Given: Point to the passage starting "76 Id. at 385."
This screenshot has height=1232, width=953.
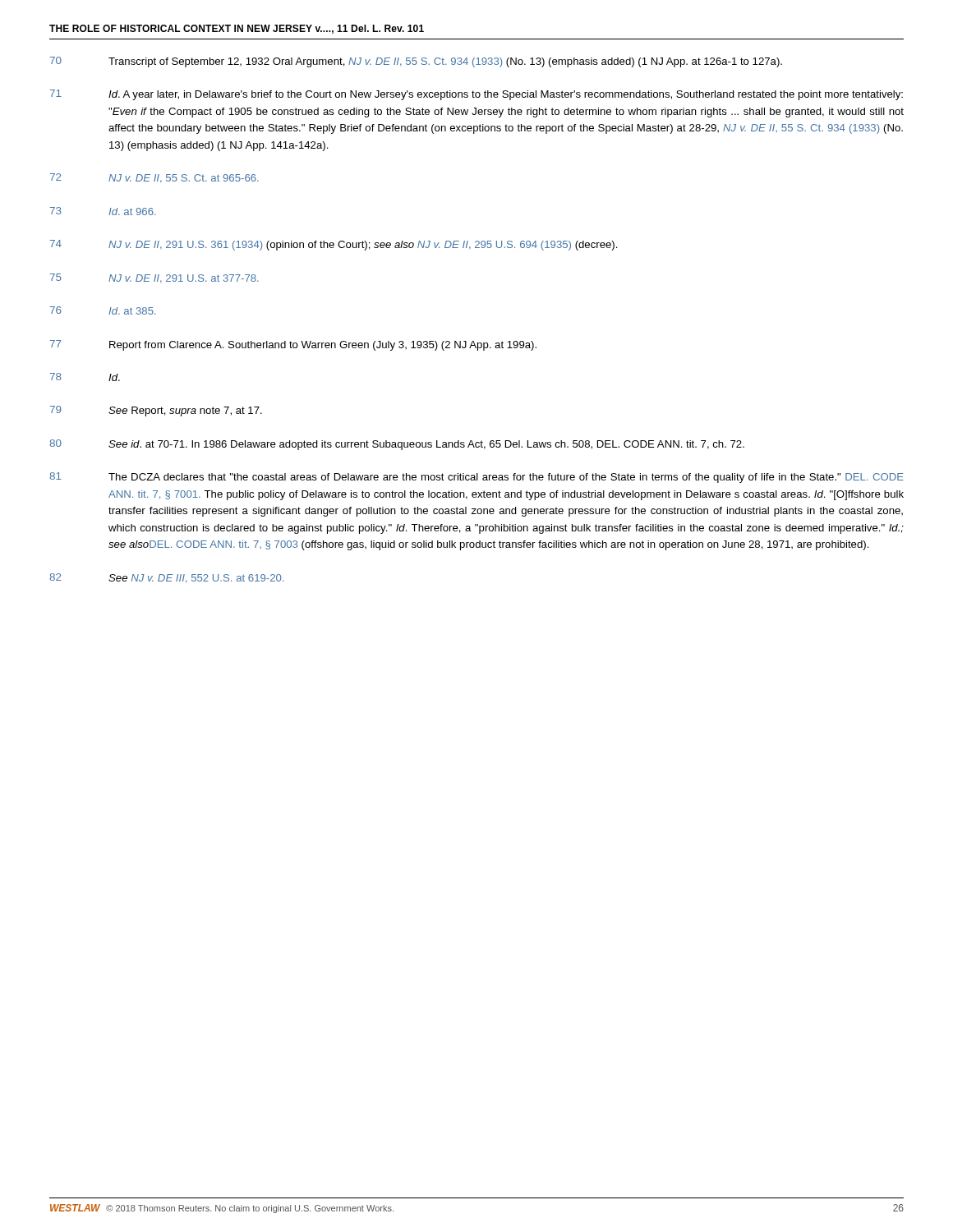Looking at the screenshot, I should pyautogui.click(x=59, y=309).
